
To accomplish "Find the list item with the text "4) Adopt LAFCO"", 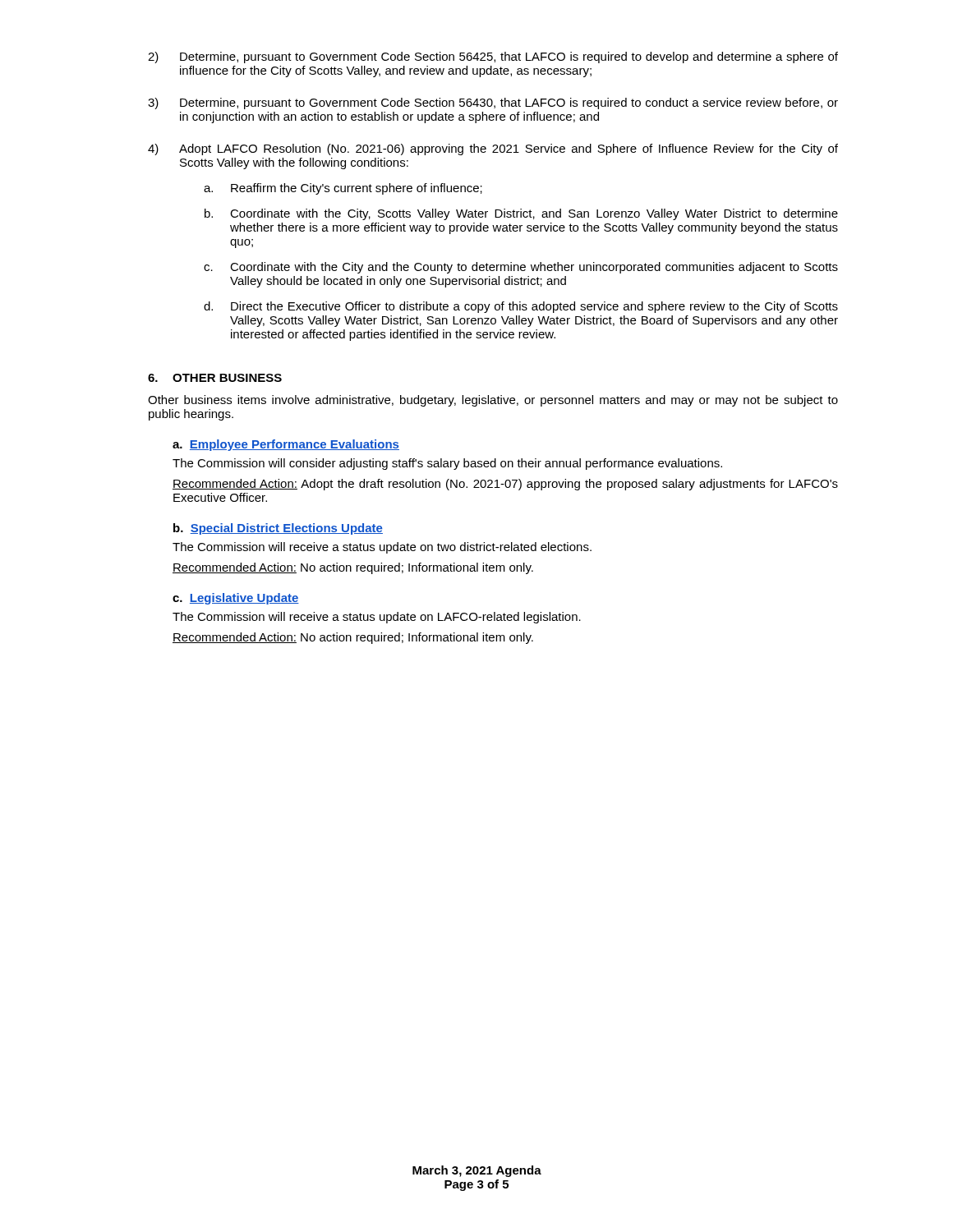I will pos(493,241).
